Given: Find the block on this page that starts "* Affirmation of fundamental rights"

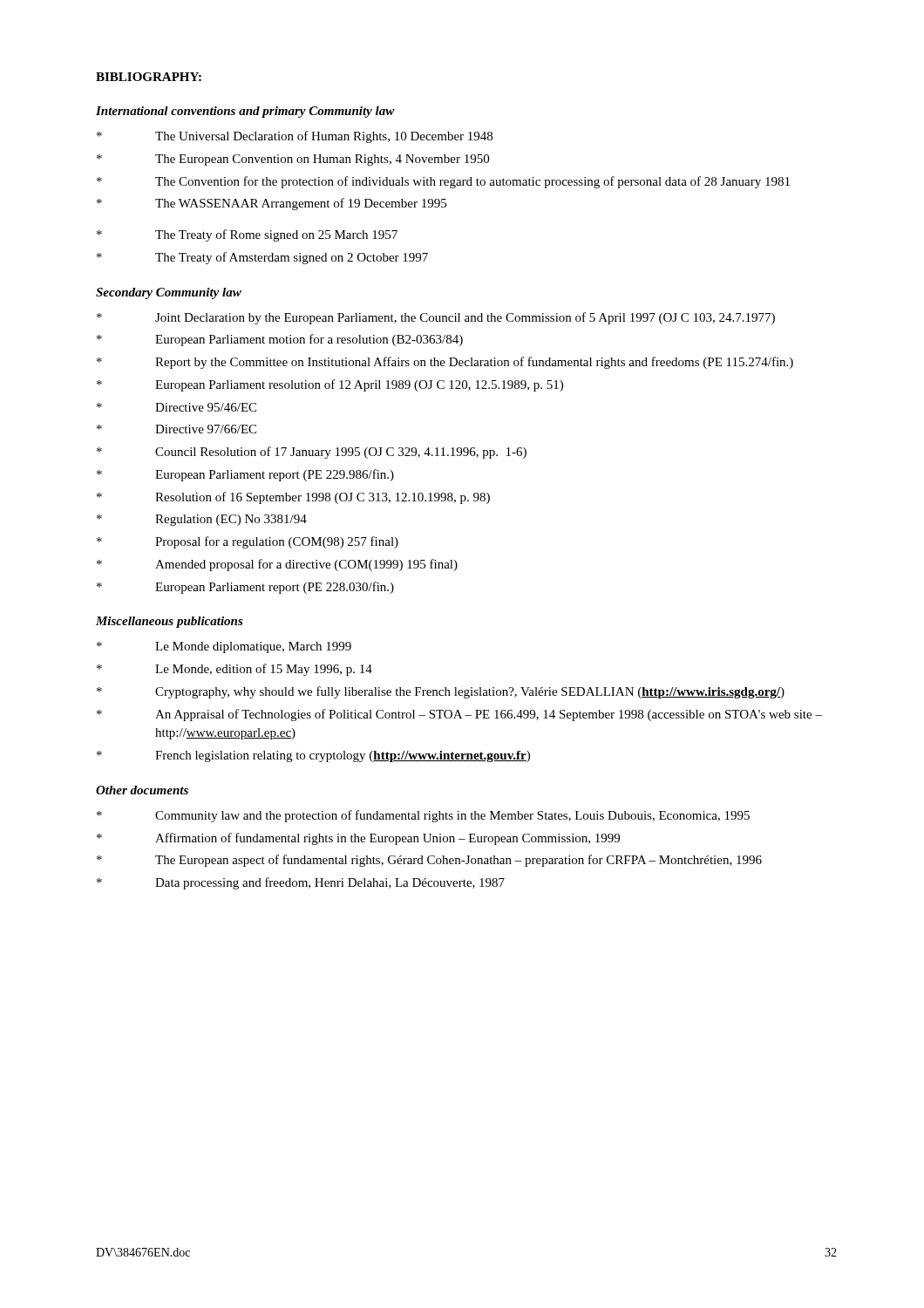Looking at the screenshot, I should pos(466,838).
